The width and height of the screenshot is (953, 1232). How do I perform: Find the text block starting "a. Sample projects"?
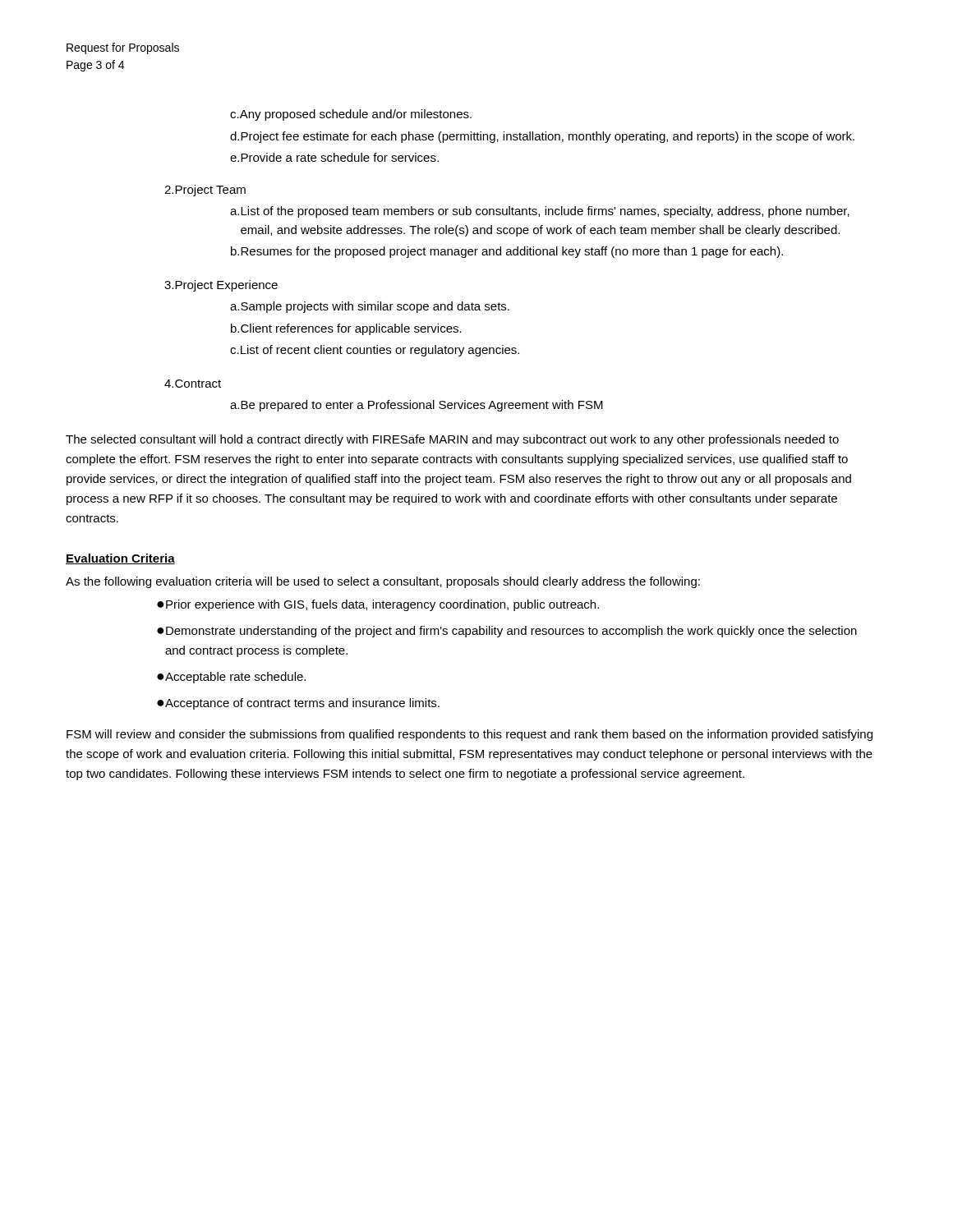(x=476, y=307)
